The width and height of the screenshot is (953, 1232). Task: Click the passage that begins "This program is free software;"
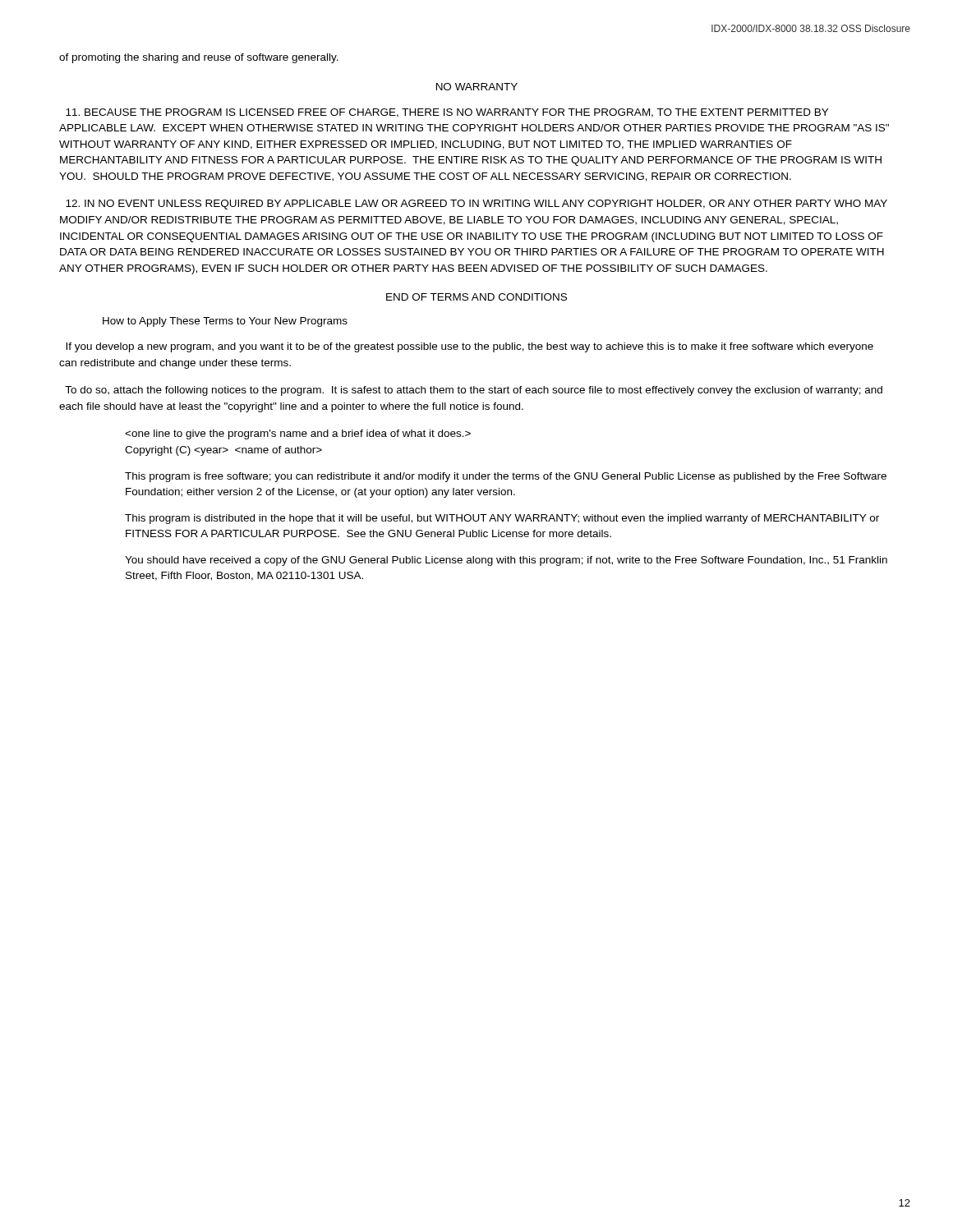tap(506, 484)
